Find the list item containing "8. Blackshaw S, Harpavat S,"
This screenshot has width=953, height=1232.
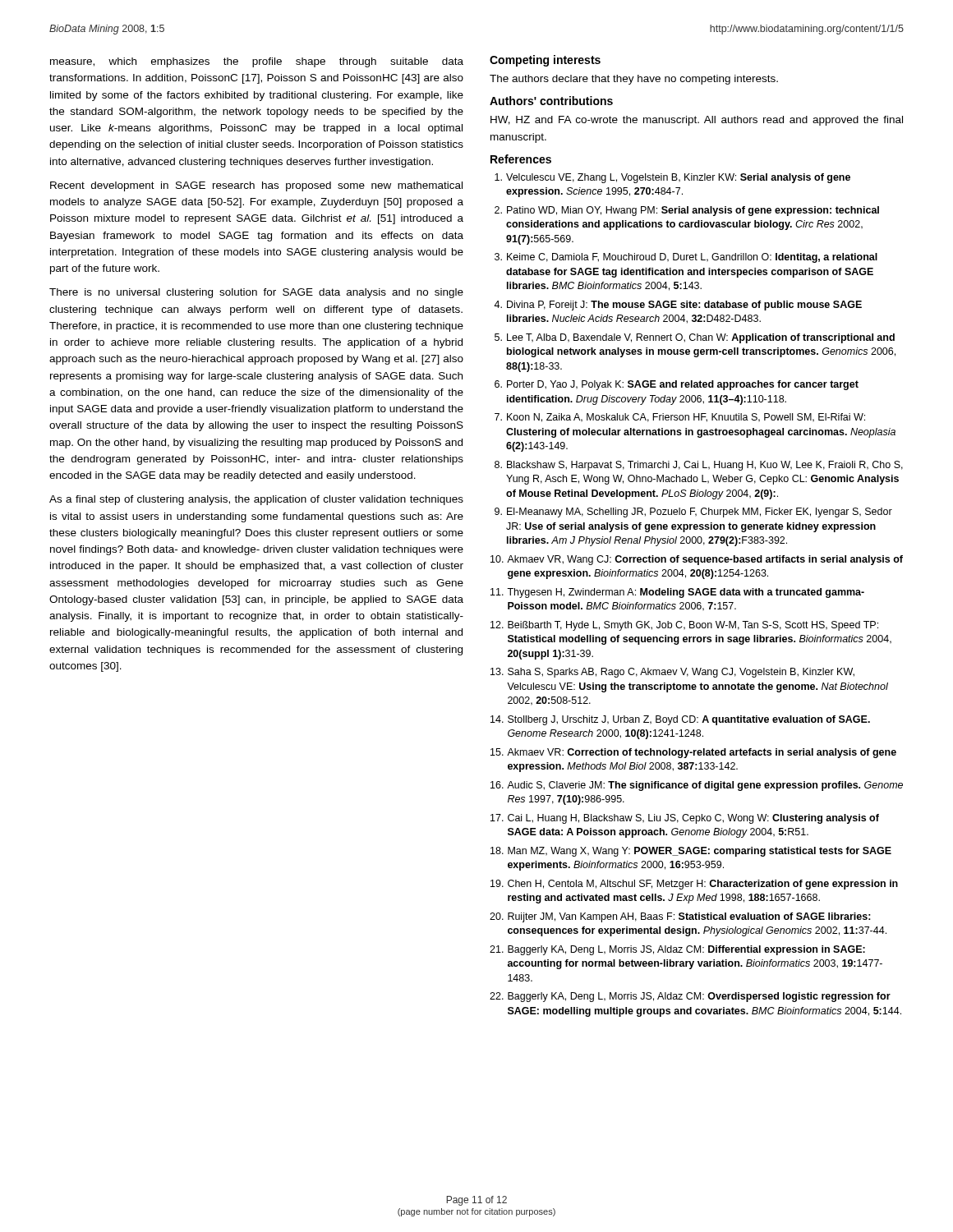pos(697,480)
